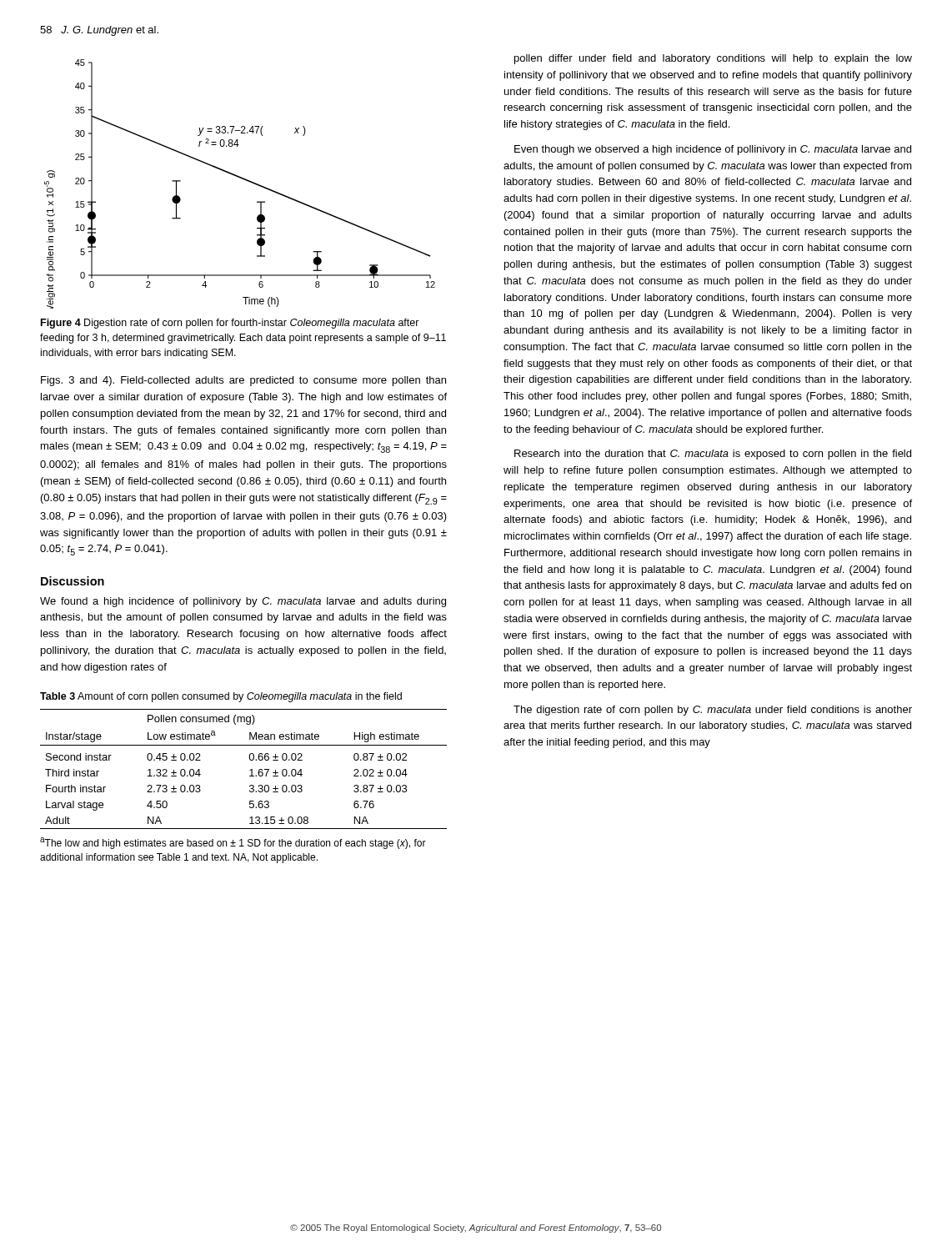Select the text block with the text "We found a high"
952x1251 pixels.
[x=243, y=633]
